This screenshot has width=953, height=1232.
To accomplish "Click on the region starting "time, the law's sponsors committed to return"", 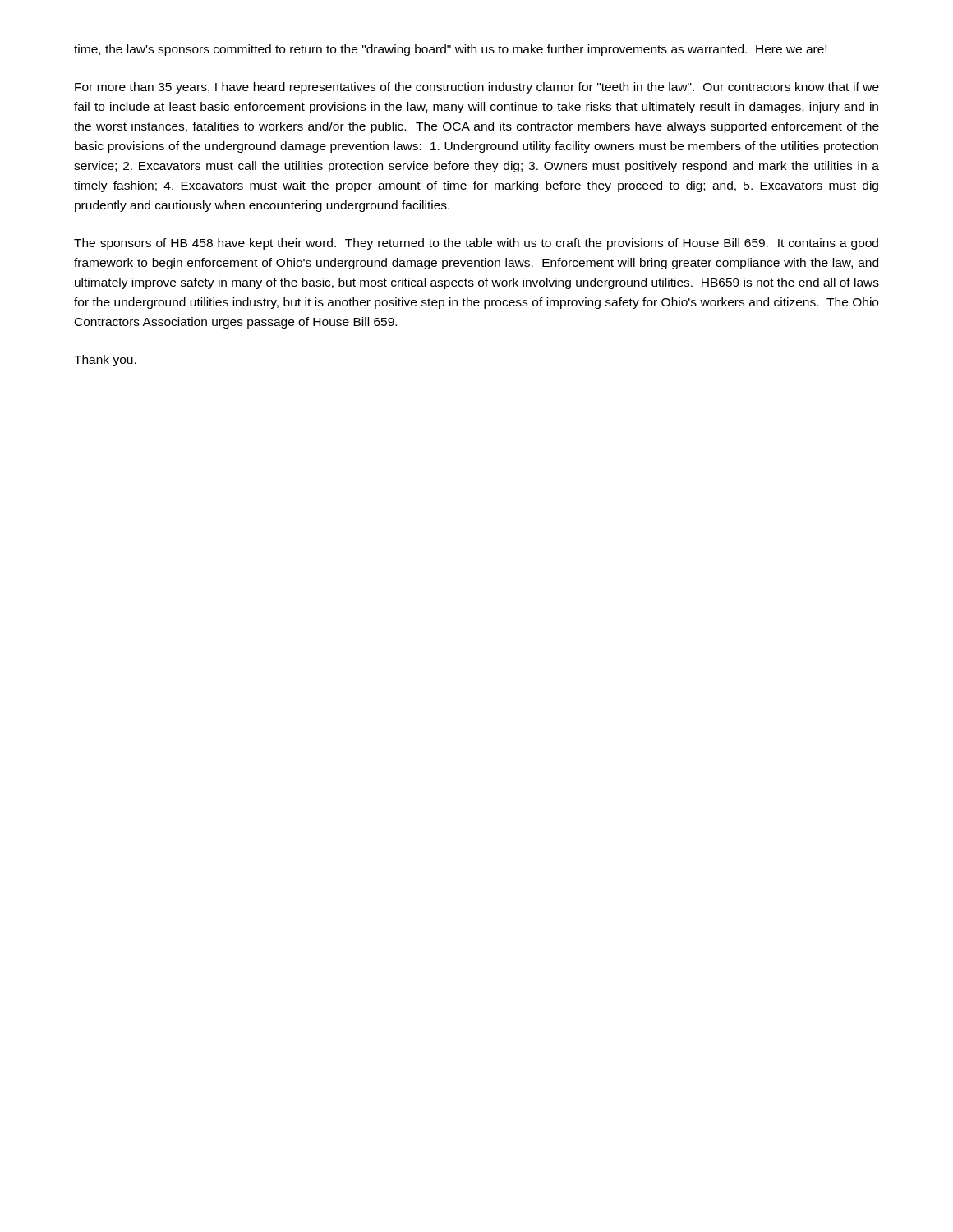I will (451, 49).
